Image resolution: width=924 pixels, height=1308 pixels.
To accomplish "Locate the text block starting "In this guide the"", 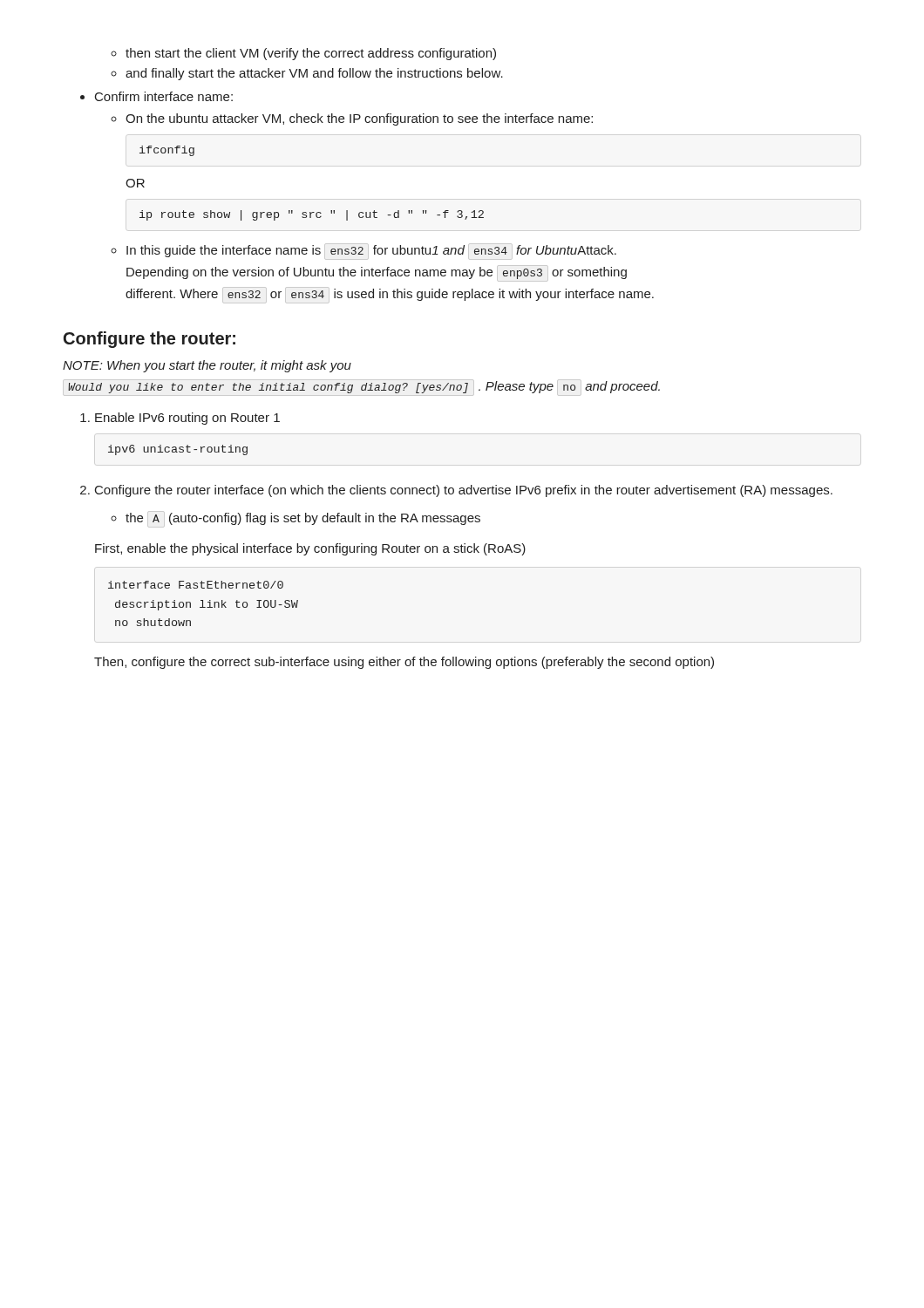I will tap(493, 272).
